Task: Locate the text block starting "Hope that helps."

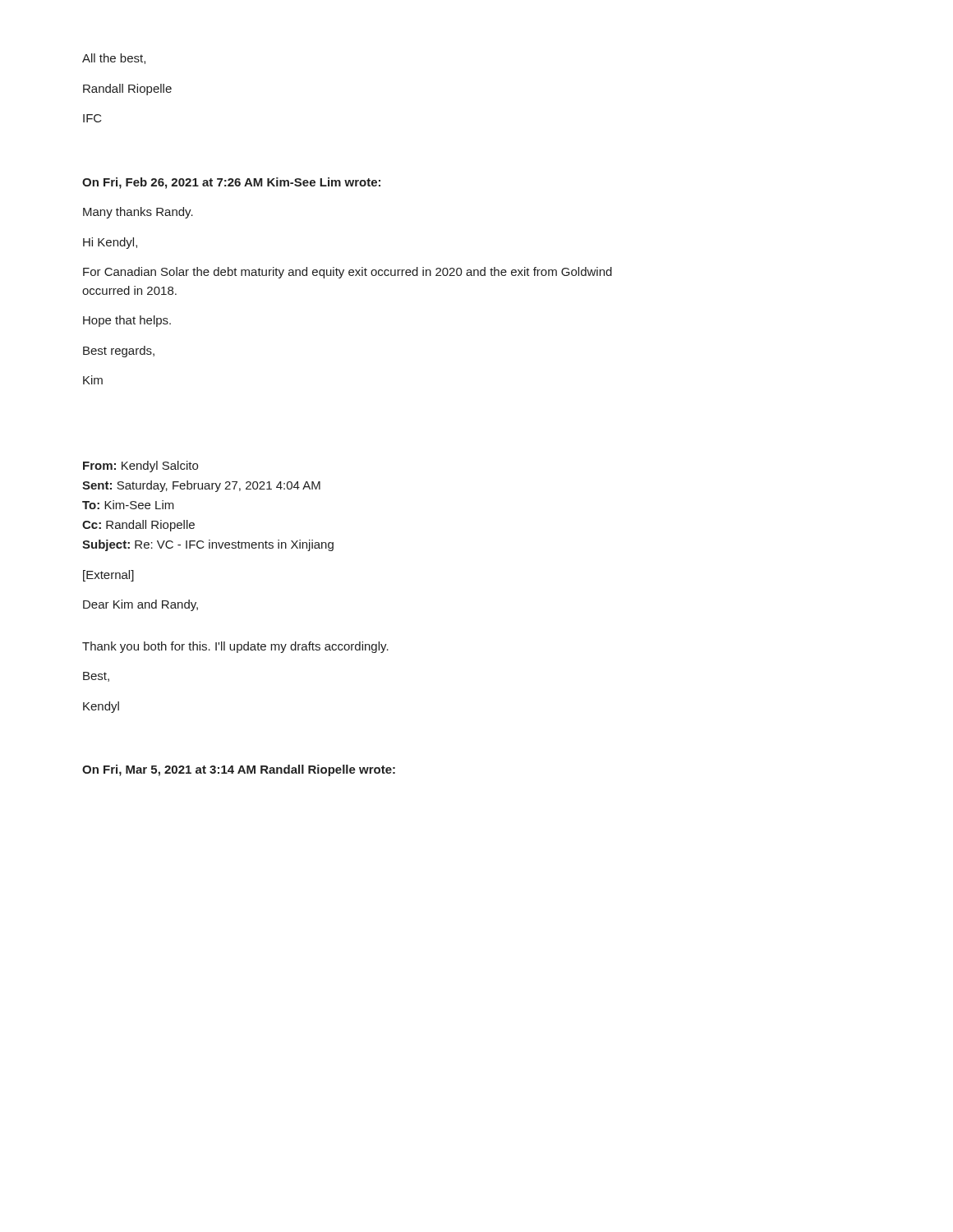Action: (127, 321)
